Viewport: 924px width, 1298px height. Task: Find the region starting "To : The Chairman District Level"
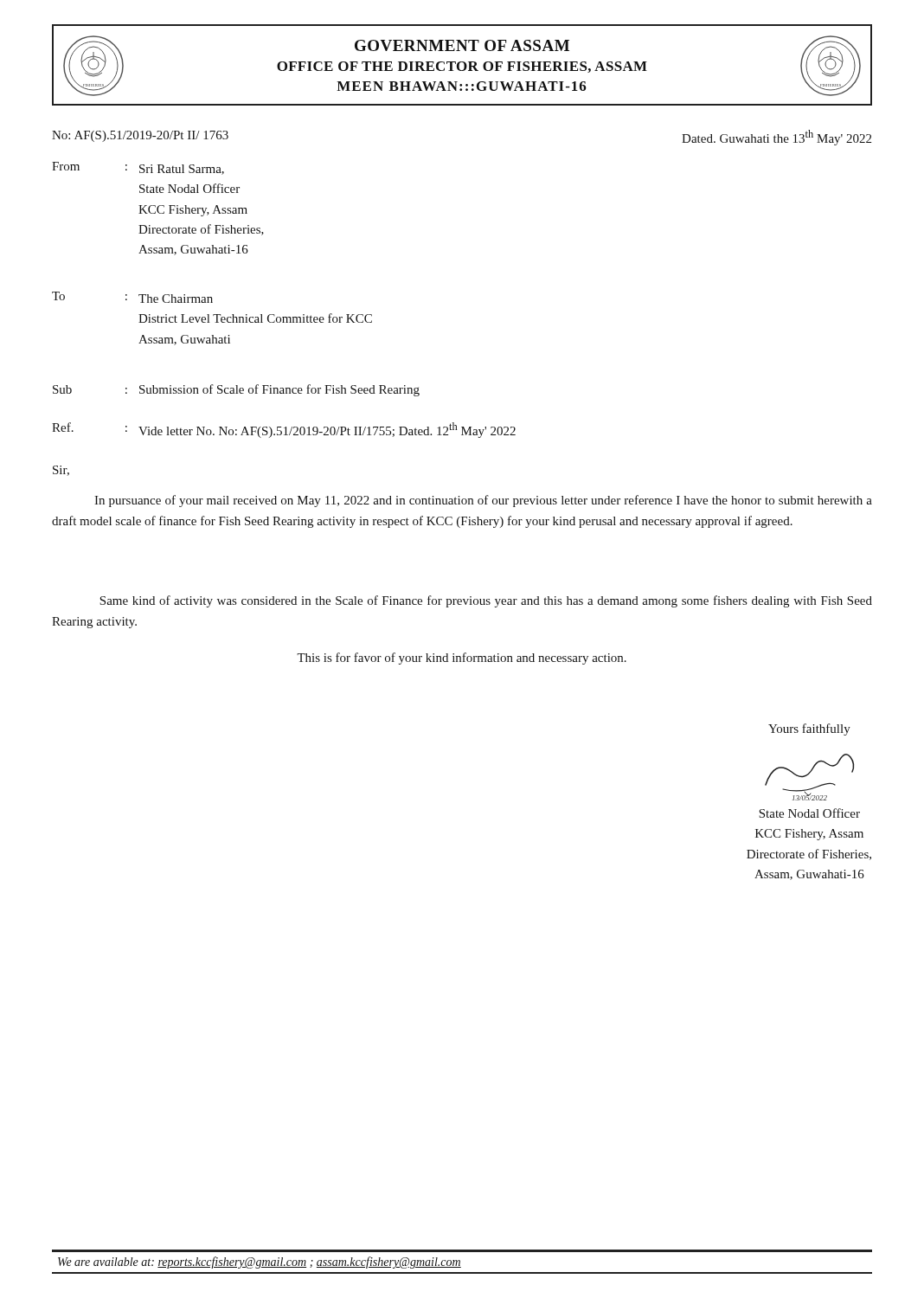[212, 318]
